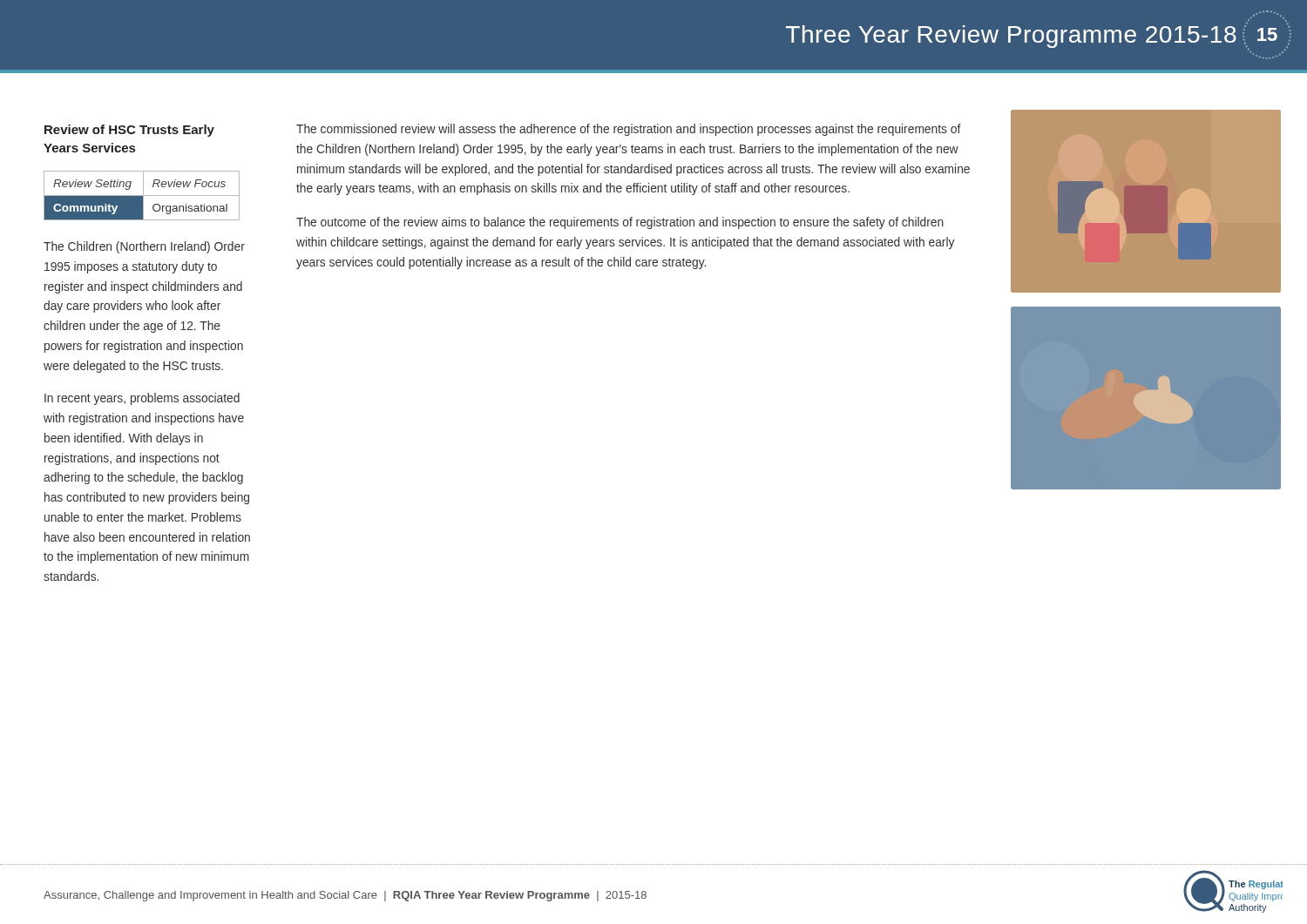1307x924 pixels.
Task: Select the table that reads "Review Focus"
Action: tap(148, 196)
